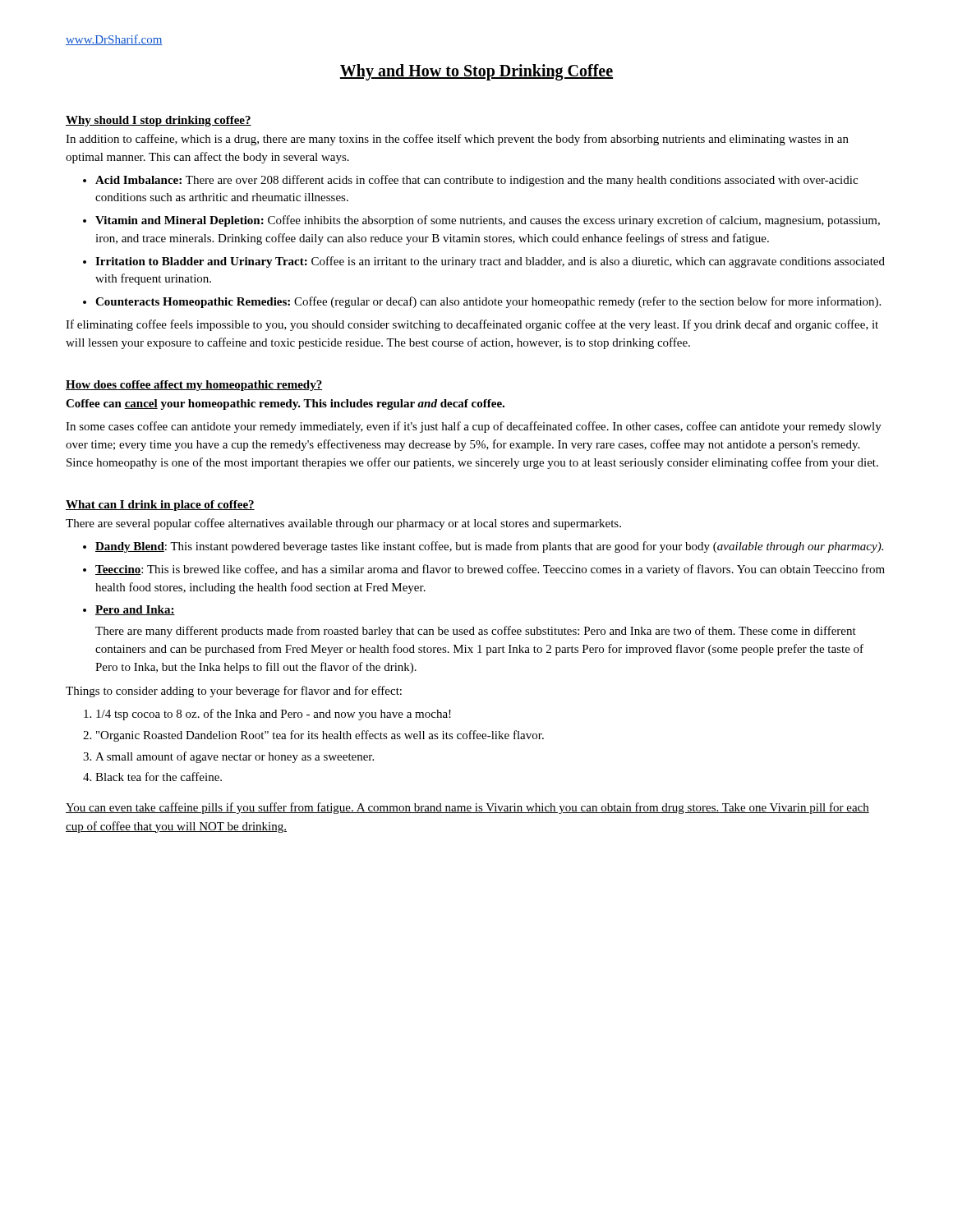Click on the text block starting "A small amount of agave nectar or honey"
Image resolution: width=953 pixels, height=1232 pixels.
[235, 756]
